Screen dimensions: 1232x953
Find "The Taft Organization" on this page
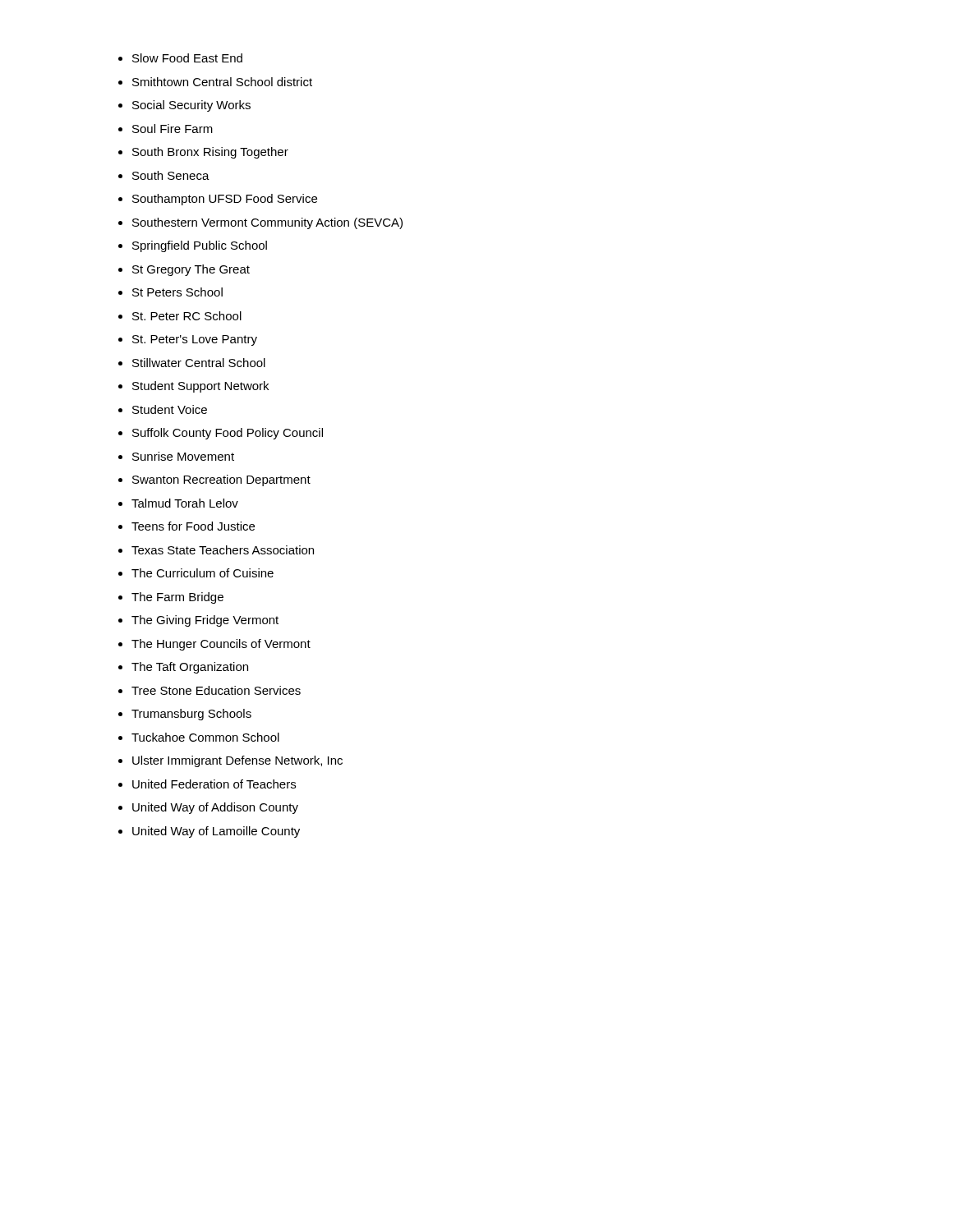190,667
